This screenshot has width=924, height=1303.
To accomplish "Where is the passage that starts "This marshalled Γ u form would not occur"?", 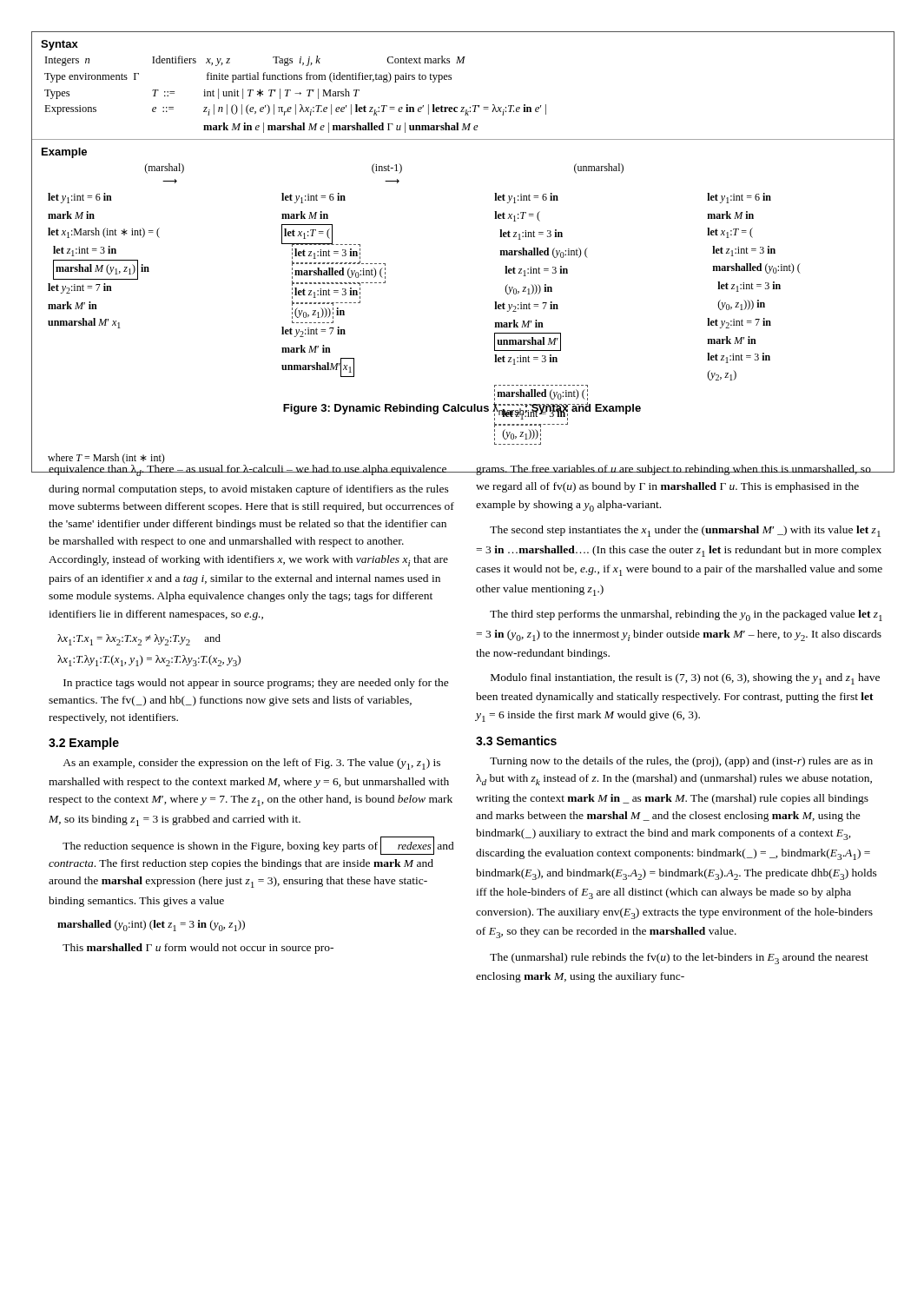I will tap(198, 947).
